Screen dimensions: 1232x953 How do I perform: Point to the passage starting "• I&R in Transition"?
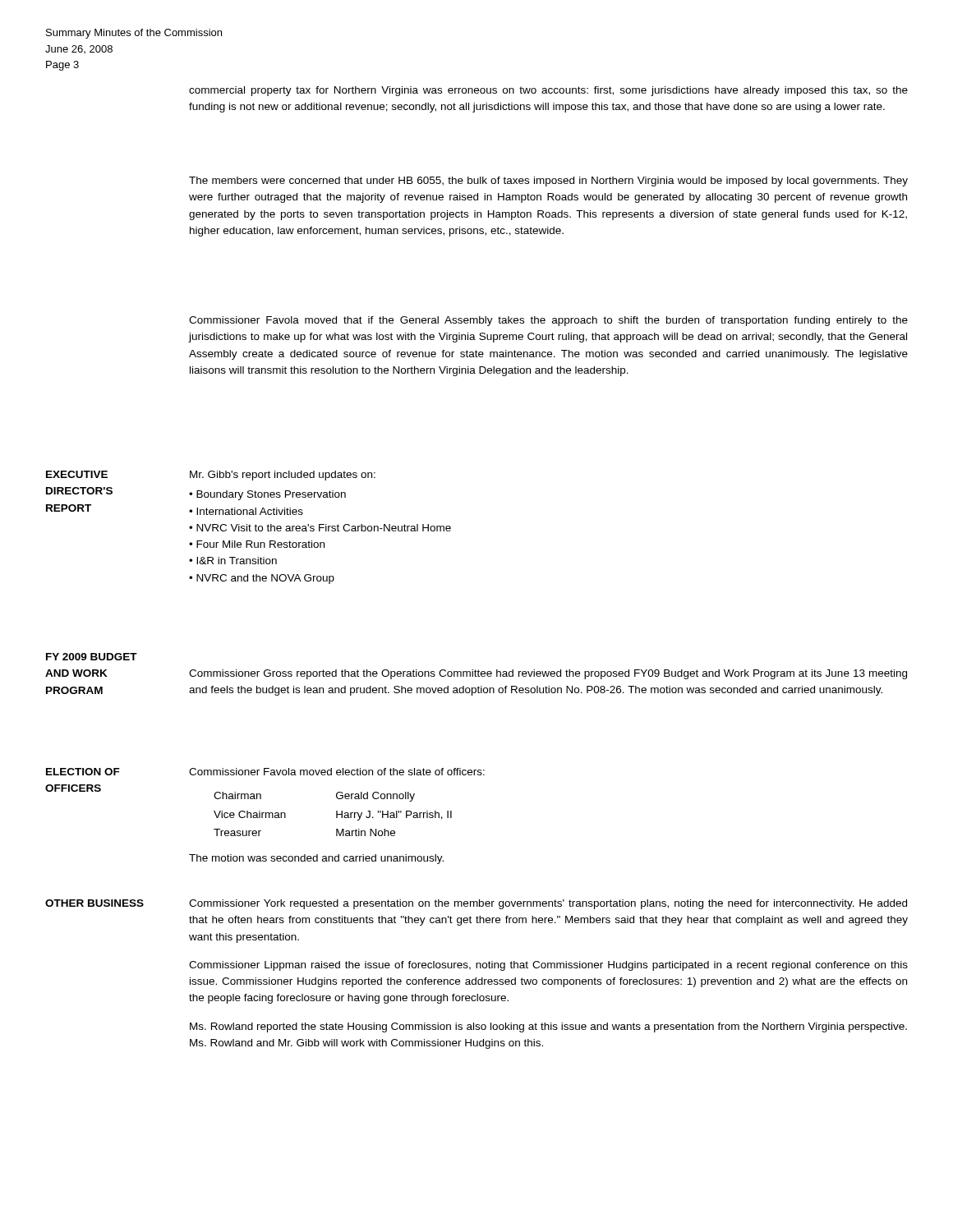click(233, 561)
